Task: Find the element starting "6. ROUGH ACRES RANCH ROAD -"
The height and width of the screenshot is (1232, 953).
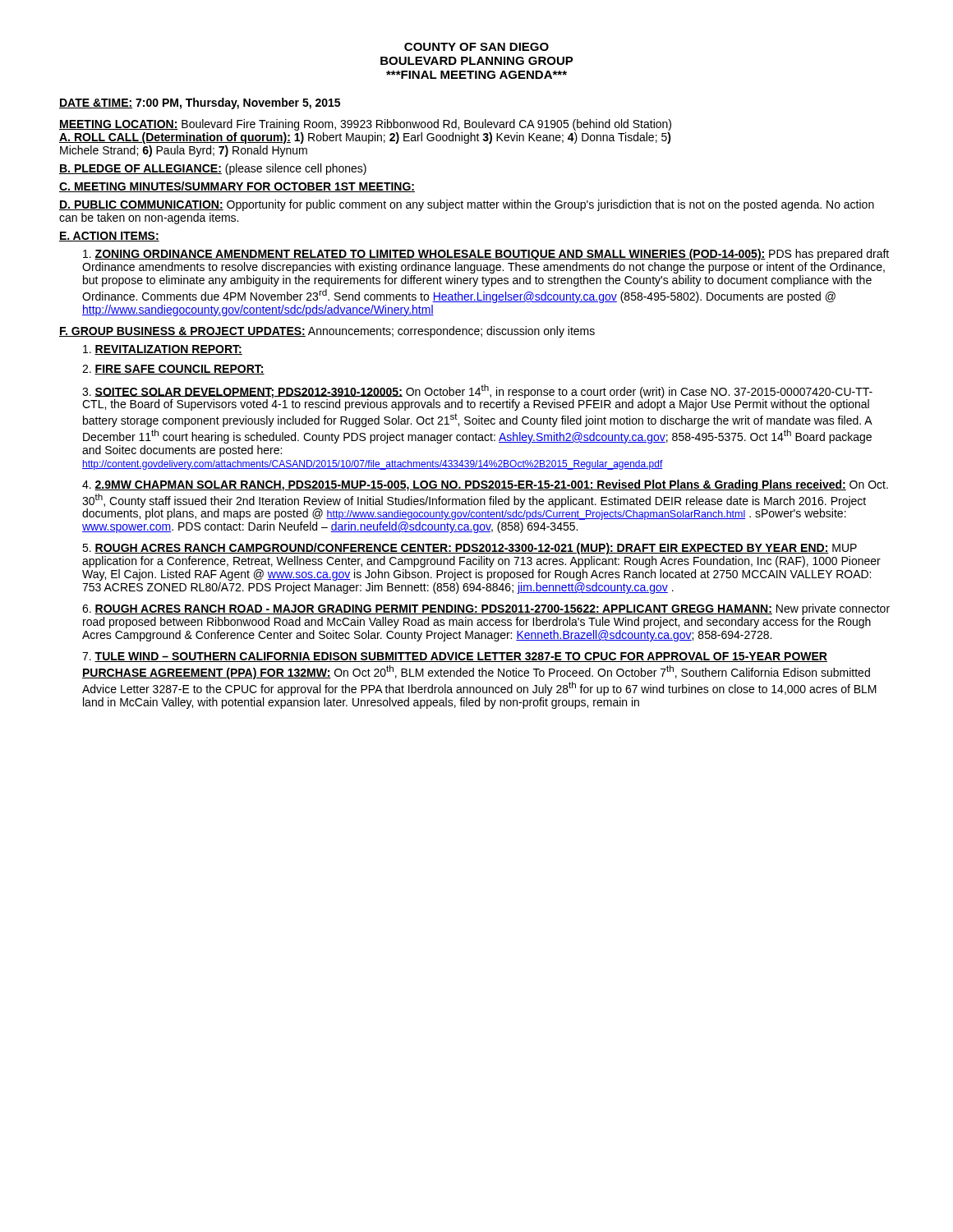Action: pyautogui.click(x=486, y=622)
